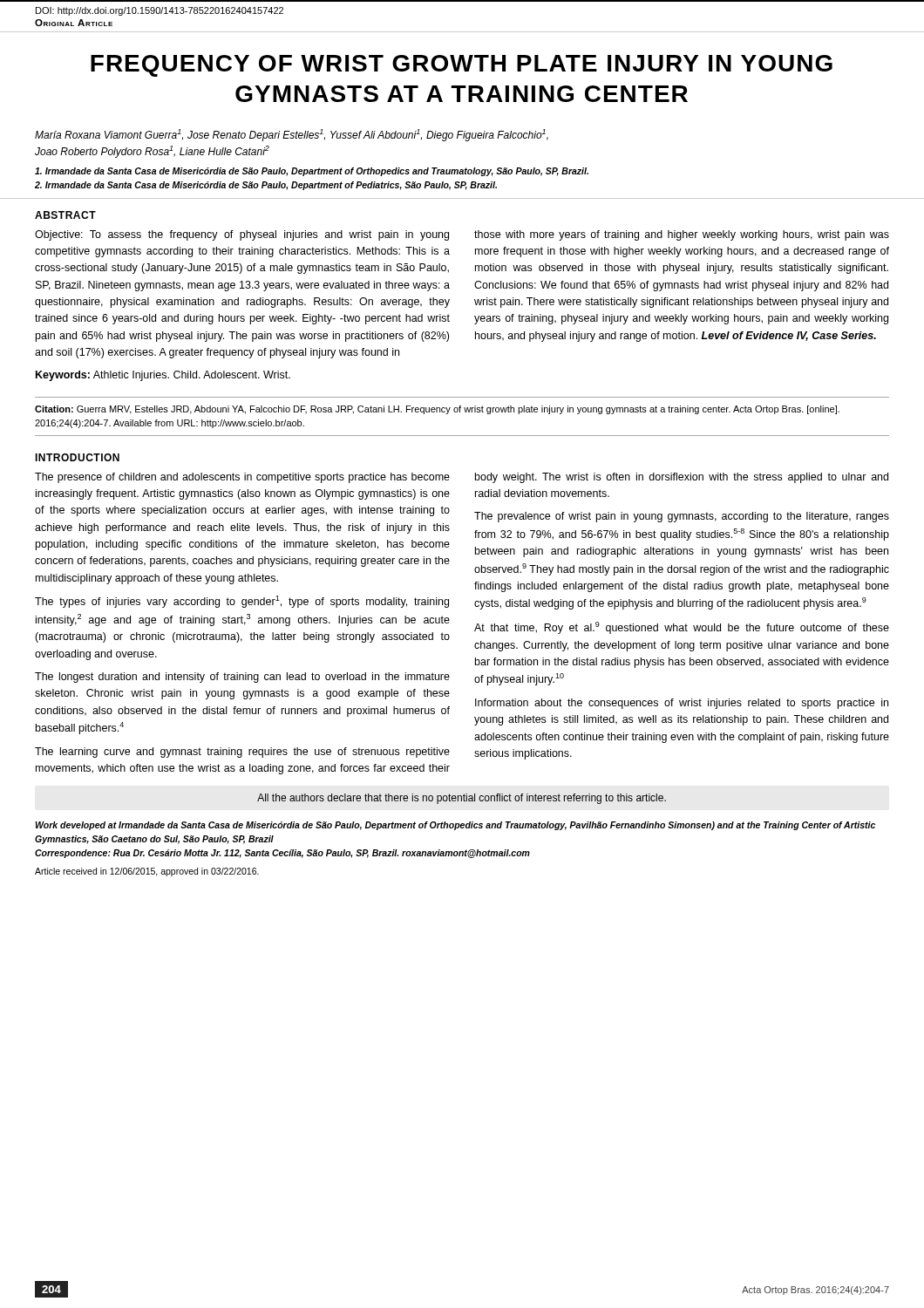
Task: Click the passage that begins "All the authors declare that there"
Action: pyautogui.click(x=462, y=798)
